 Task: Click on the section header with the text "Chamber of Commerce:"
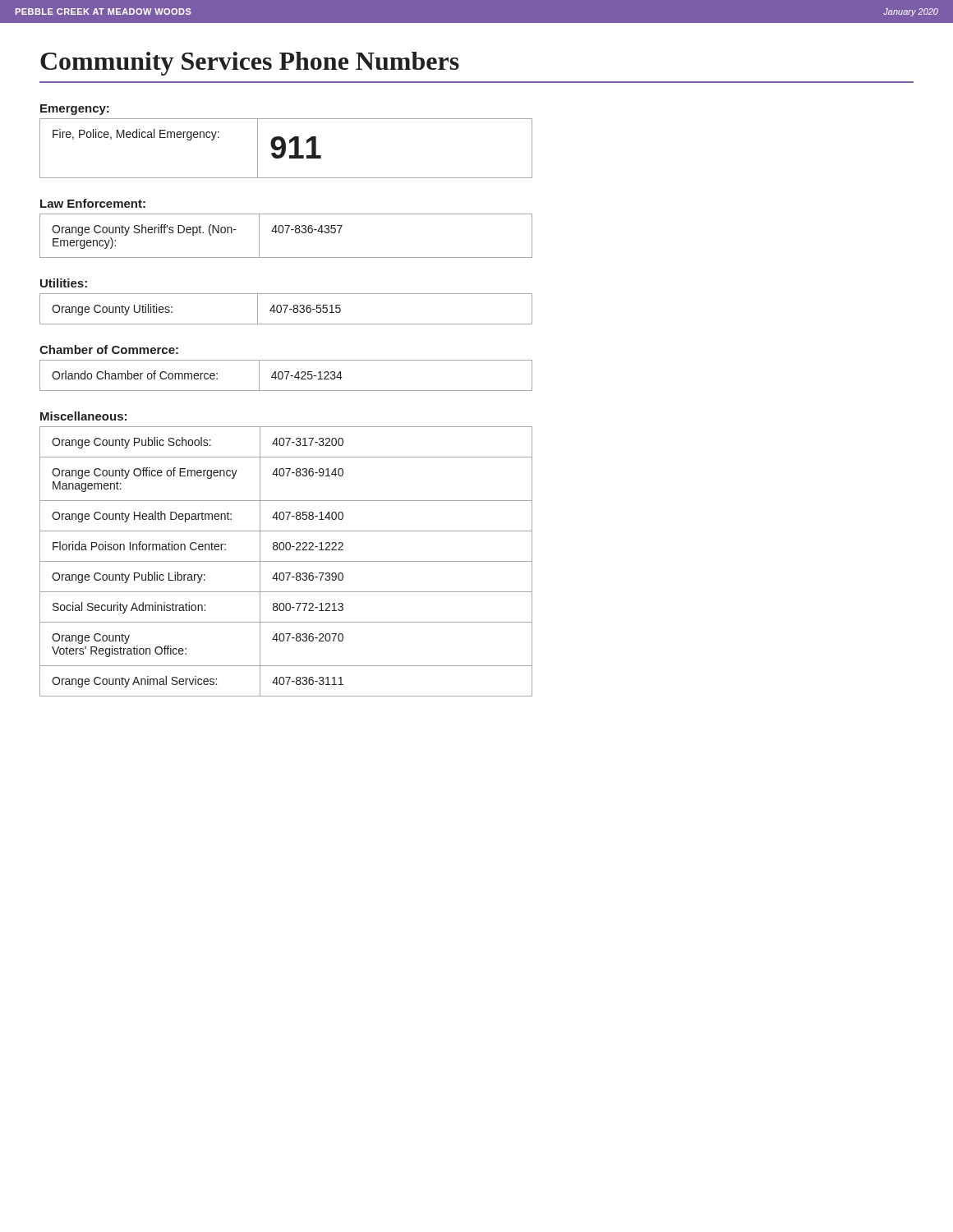point(109,349)
